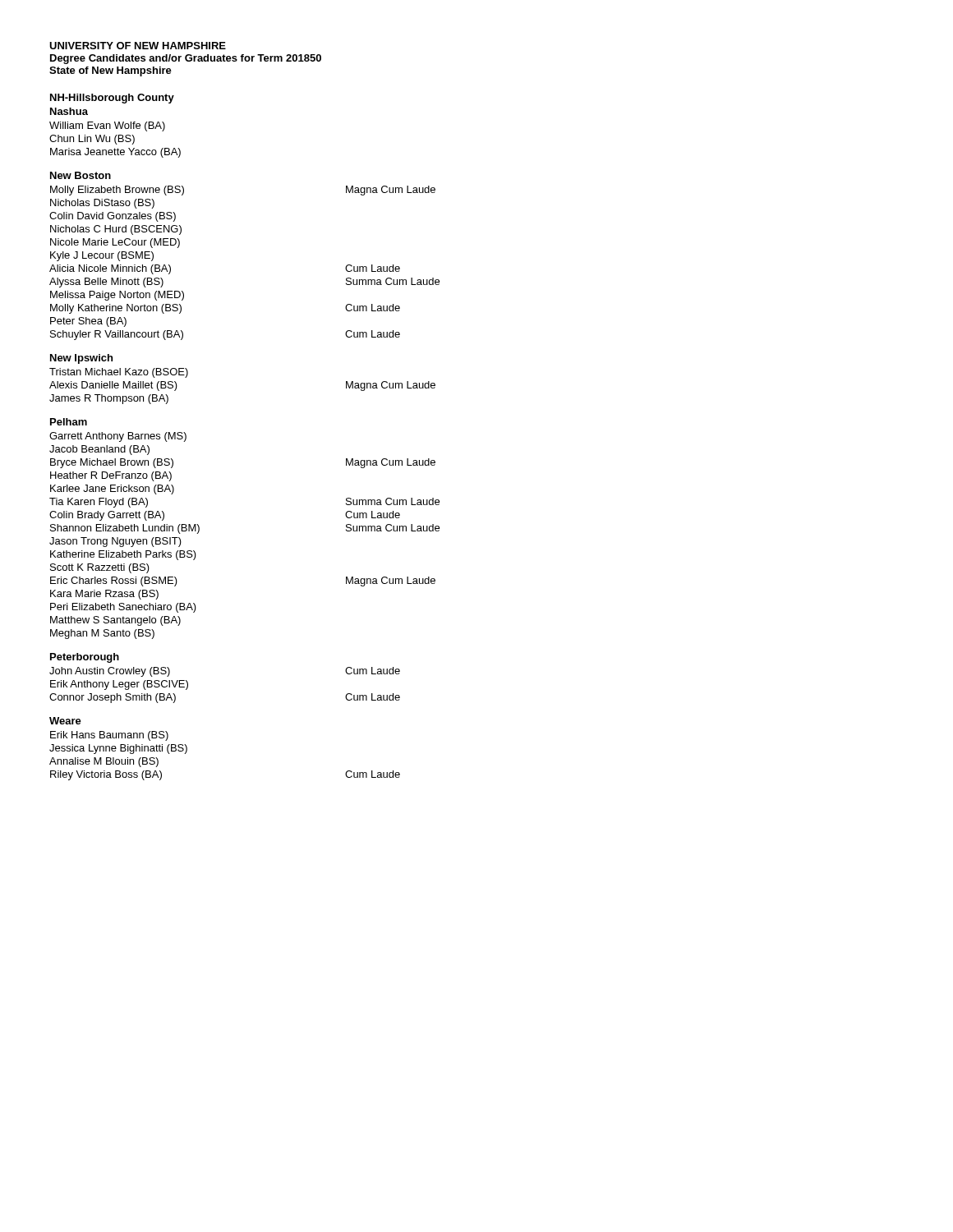The width and height of the screenshot is (953, 1232).
Task: Point to the element starting "Peri Elizabeth Sanechiaro (BA)"
Action: 197,607
